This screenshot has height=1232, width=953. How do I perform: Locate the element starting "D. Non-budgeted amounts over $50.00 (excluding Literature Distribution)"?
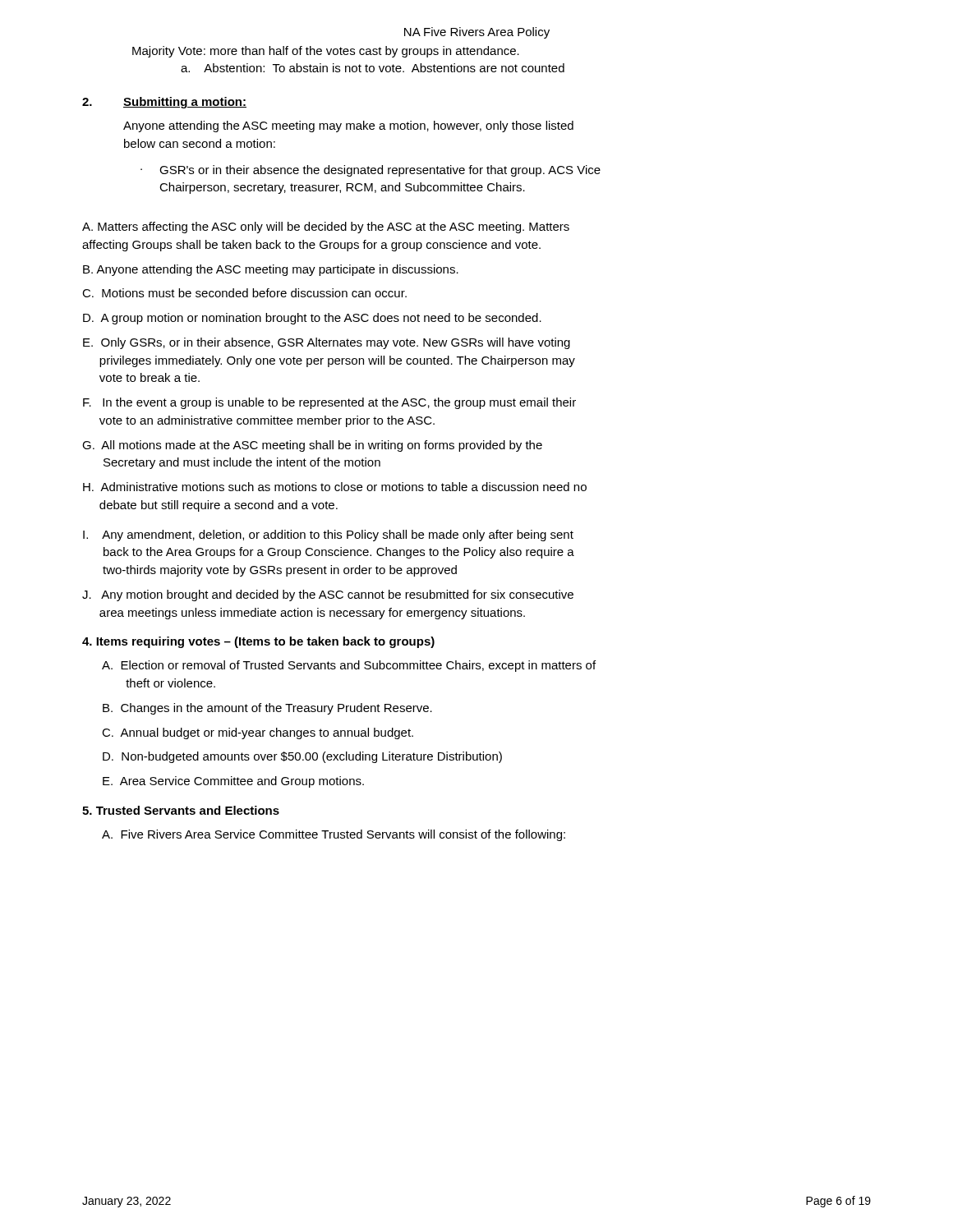coord(302,756)
